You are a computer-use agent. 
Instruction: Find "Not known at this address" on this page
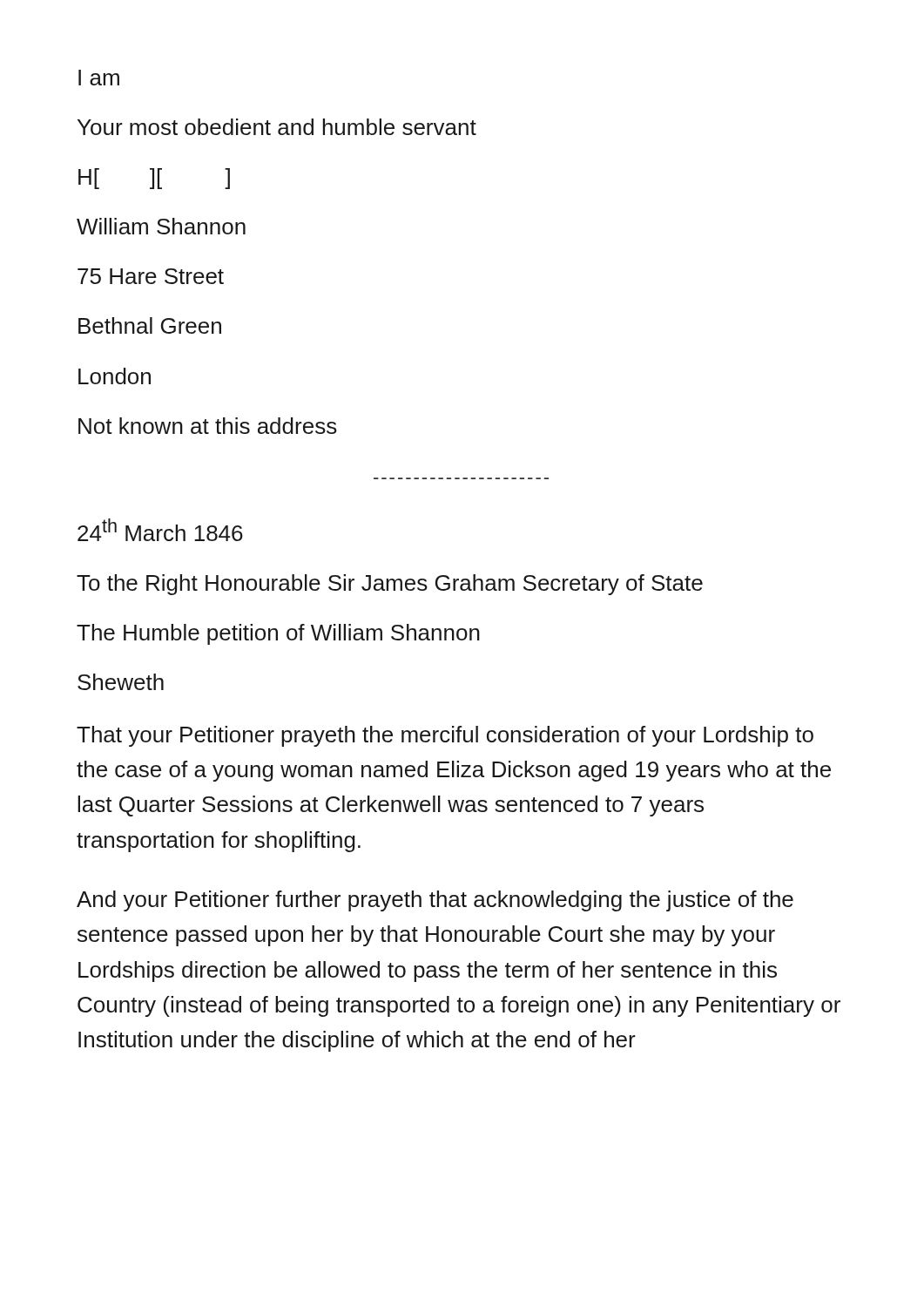[x=207, y=426]
